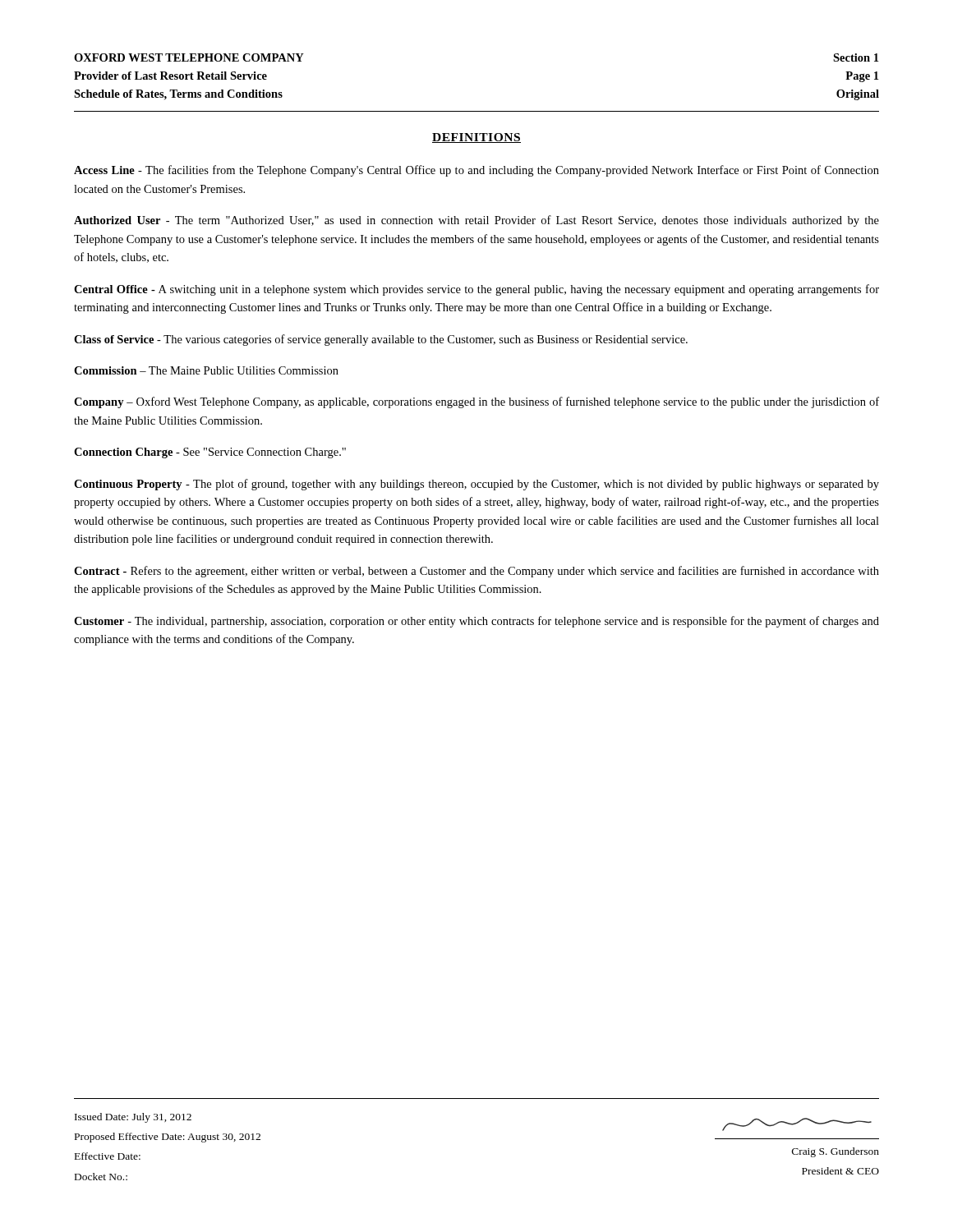
Task: Locate the text block that says "Class of Service -"
Action: (476, 339)
